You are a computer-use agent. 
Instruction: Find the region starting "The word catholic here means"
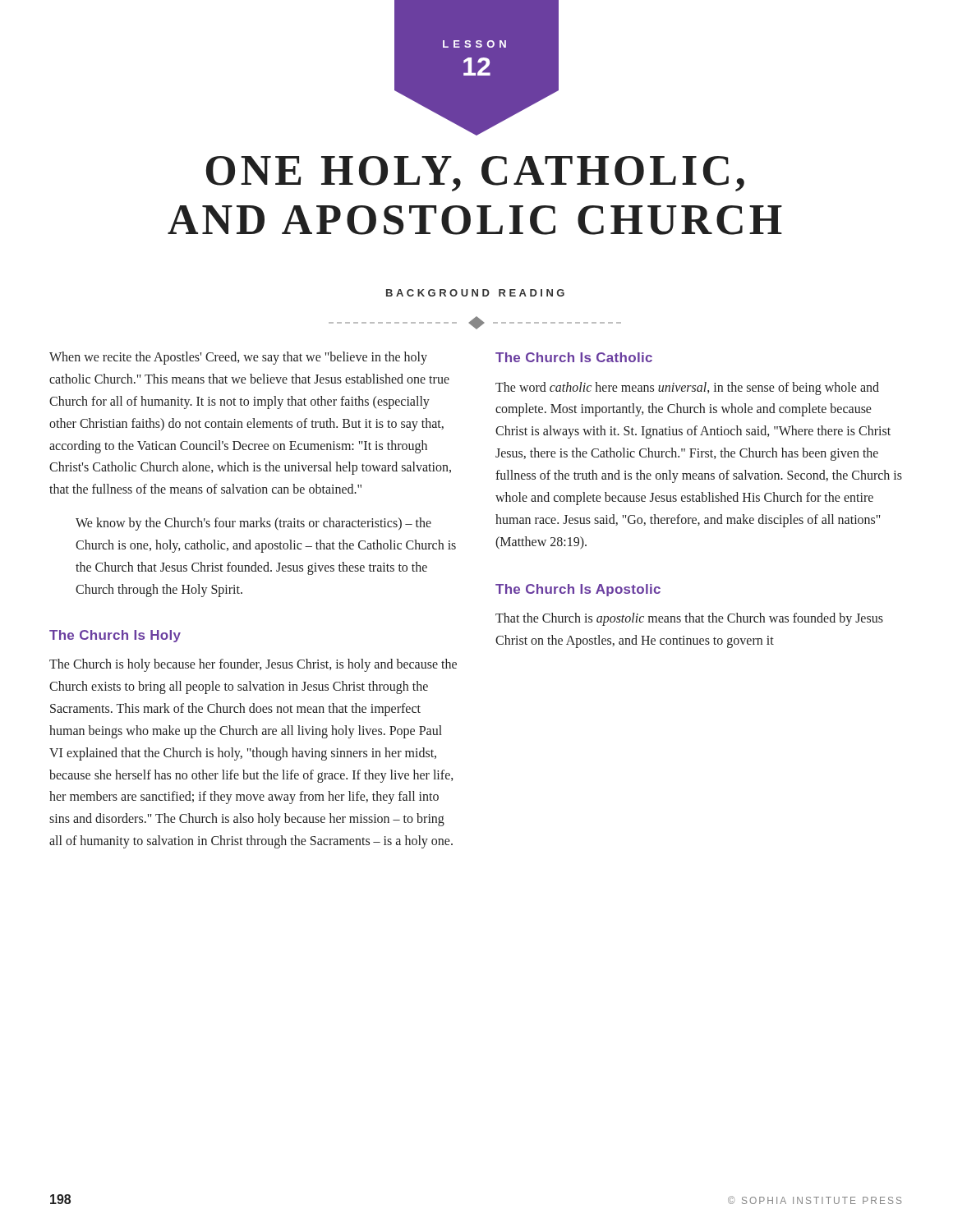700,465
